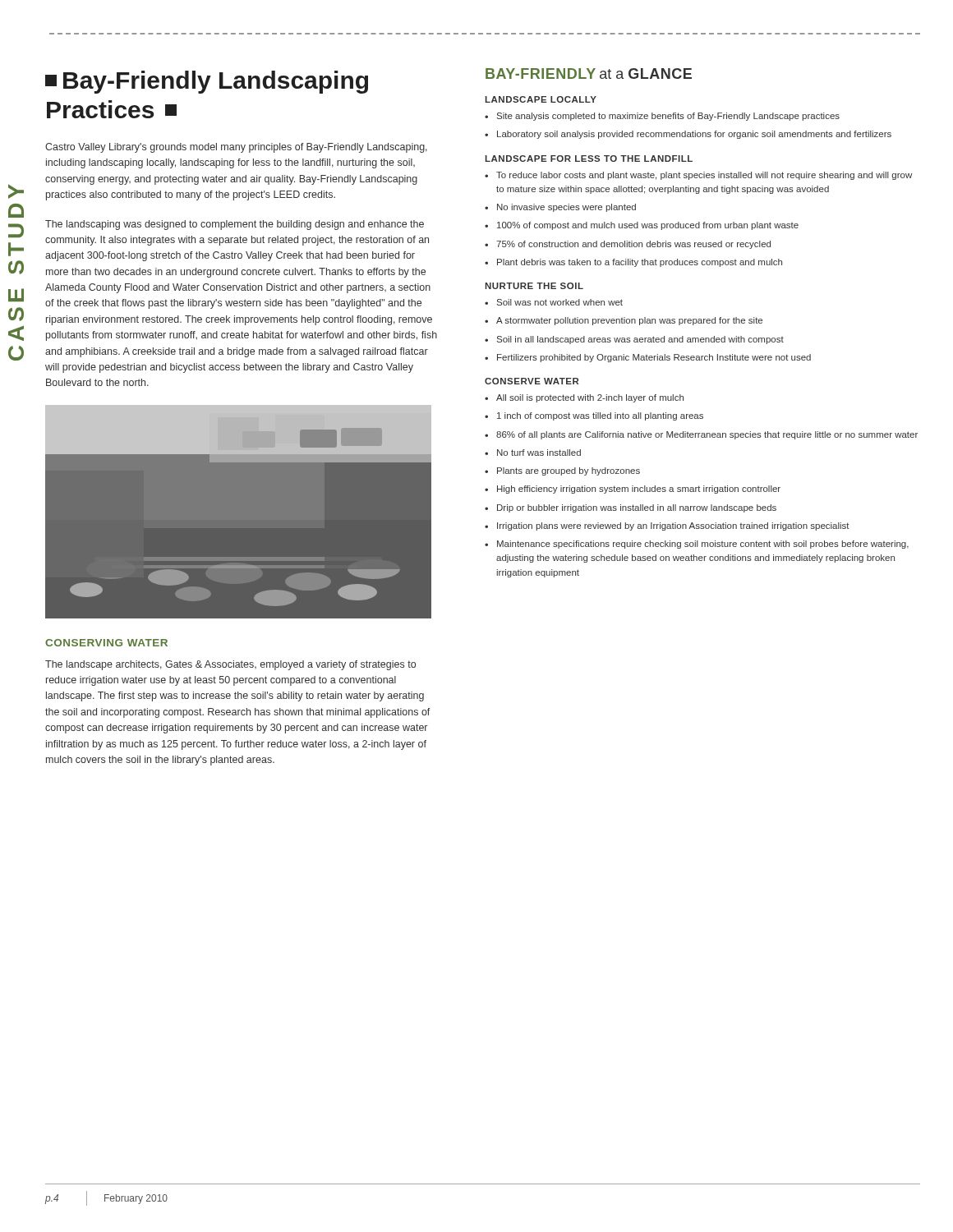Select the list item that reads "100% of compost and mulch used was"
Screen dimensions: 1232x953
pos(647,225)
